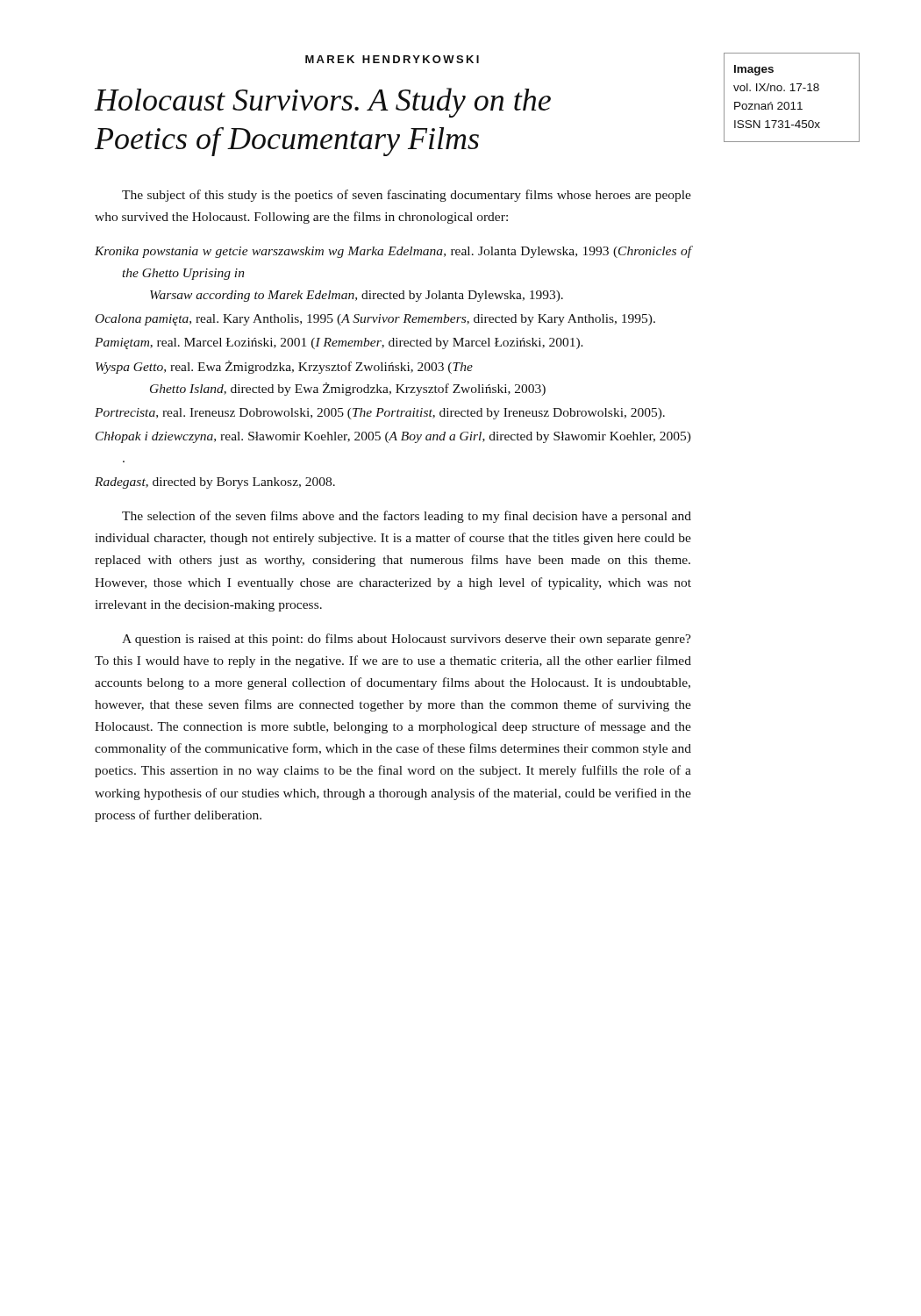Image resolution: width=921 pixels, height=1316 pixels.
Task: Locate the block of text that opens with "Portrecista, real. Ireneusz Dobrowolski,"
Action: 393,412
